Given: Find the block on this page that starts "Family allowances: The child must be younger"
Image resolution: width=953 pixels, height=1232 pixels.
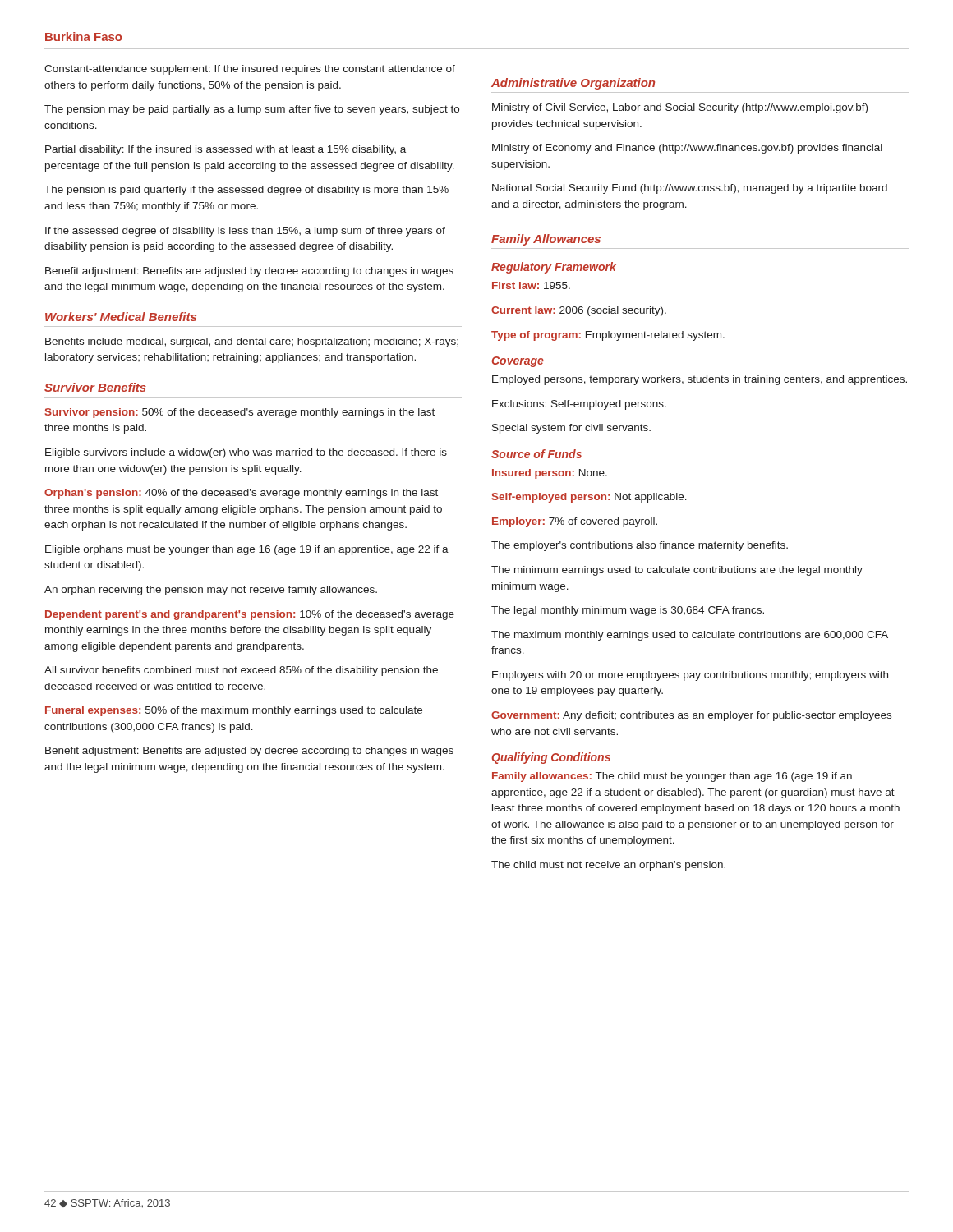Looking at the screenshot, I should pyautogui.click(x=700, y=808).
